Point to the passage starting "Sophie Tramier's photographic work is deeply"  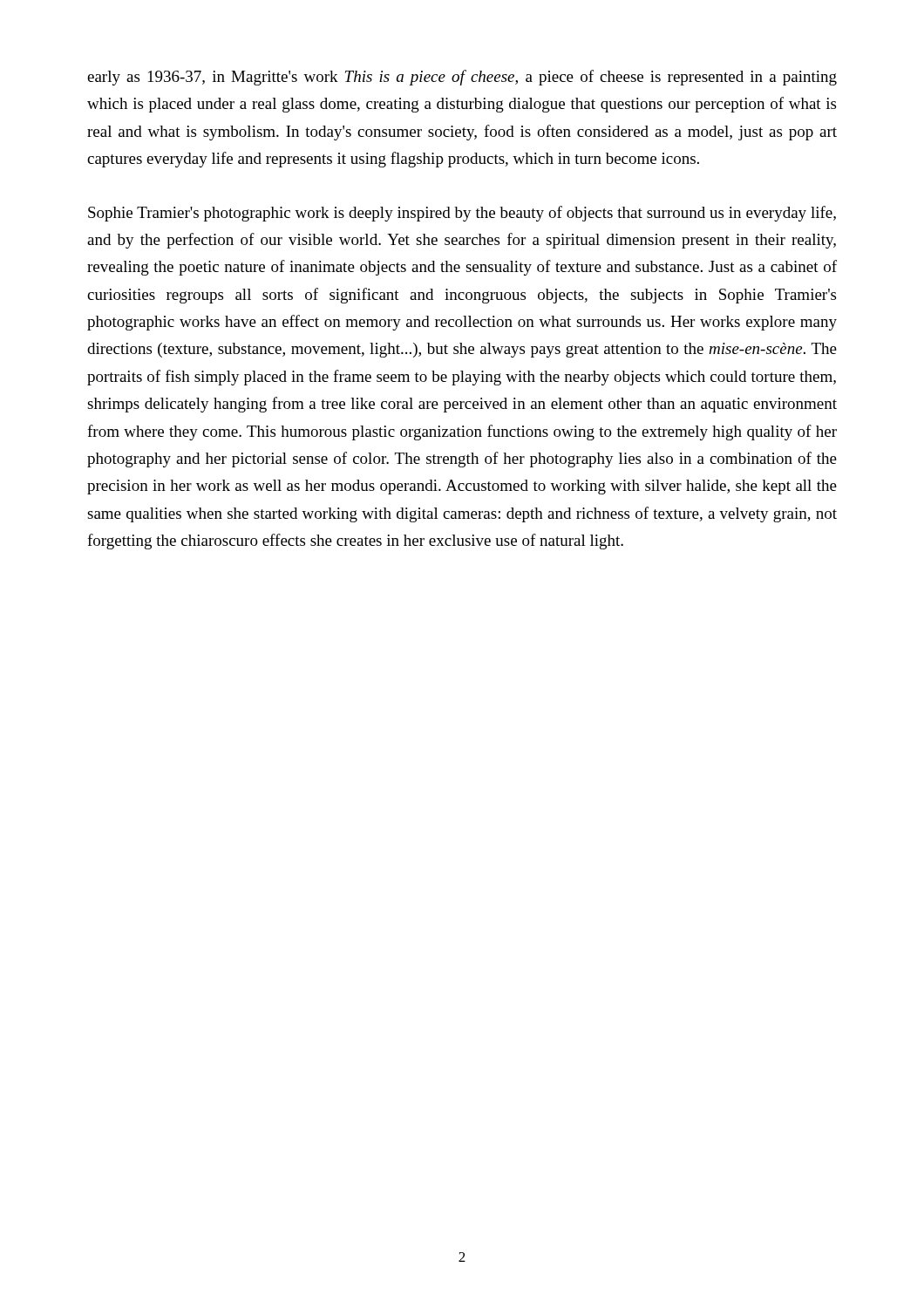click(x=462, y=376)
